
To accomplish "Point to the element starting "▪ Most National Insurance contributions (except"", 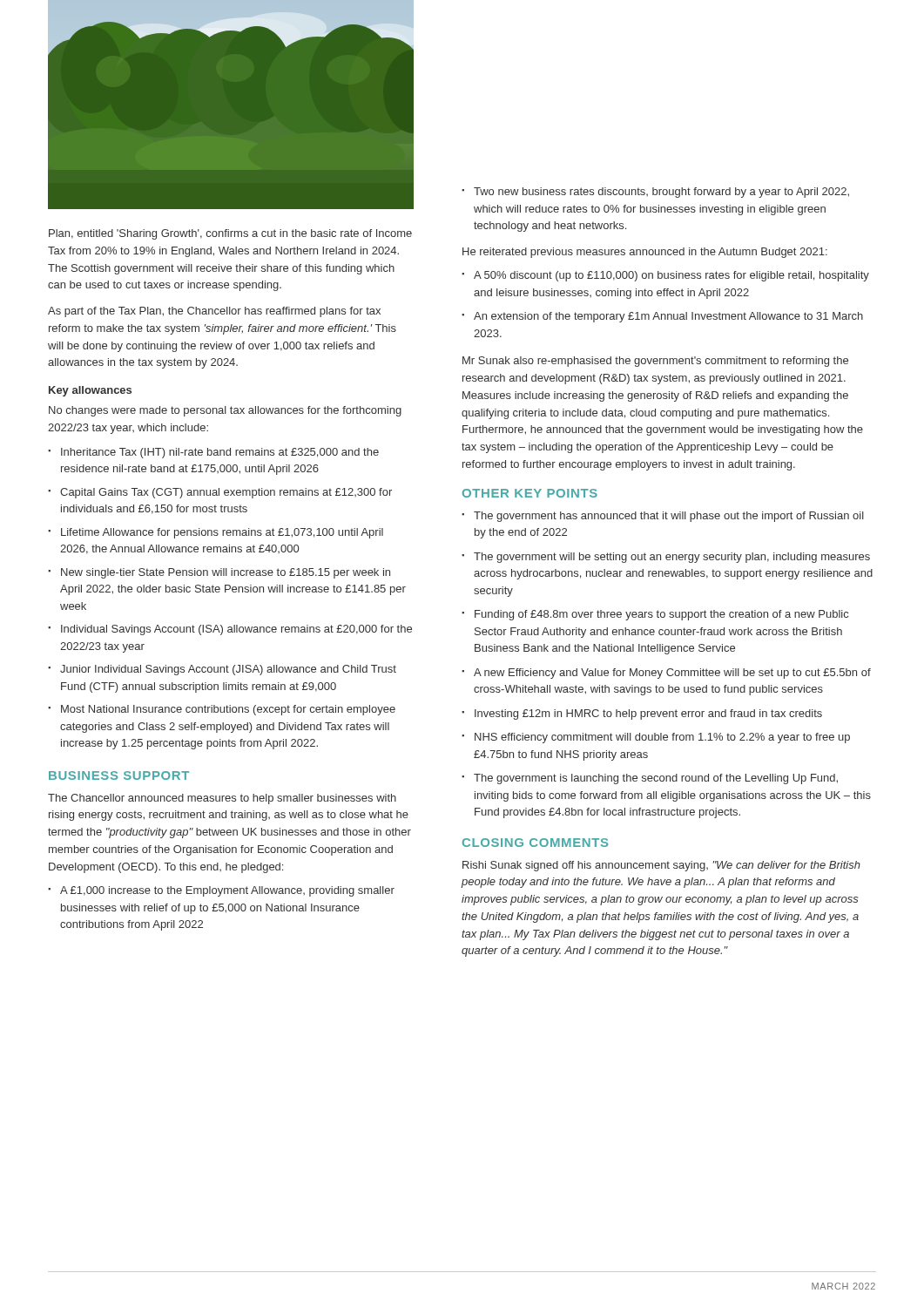I will [x=222, y=726].
